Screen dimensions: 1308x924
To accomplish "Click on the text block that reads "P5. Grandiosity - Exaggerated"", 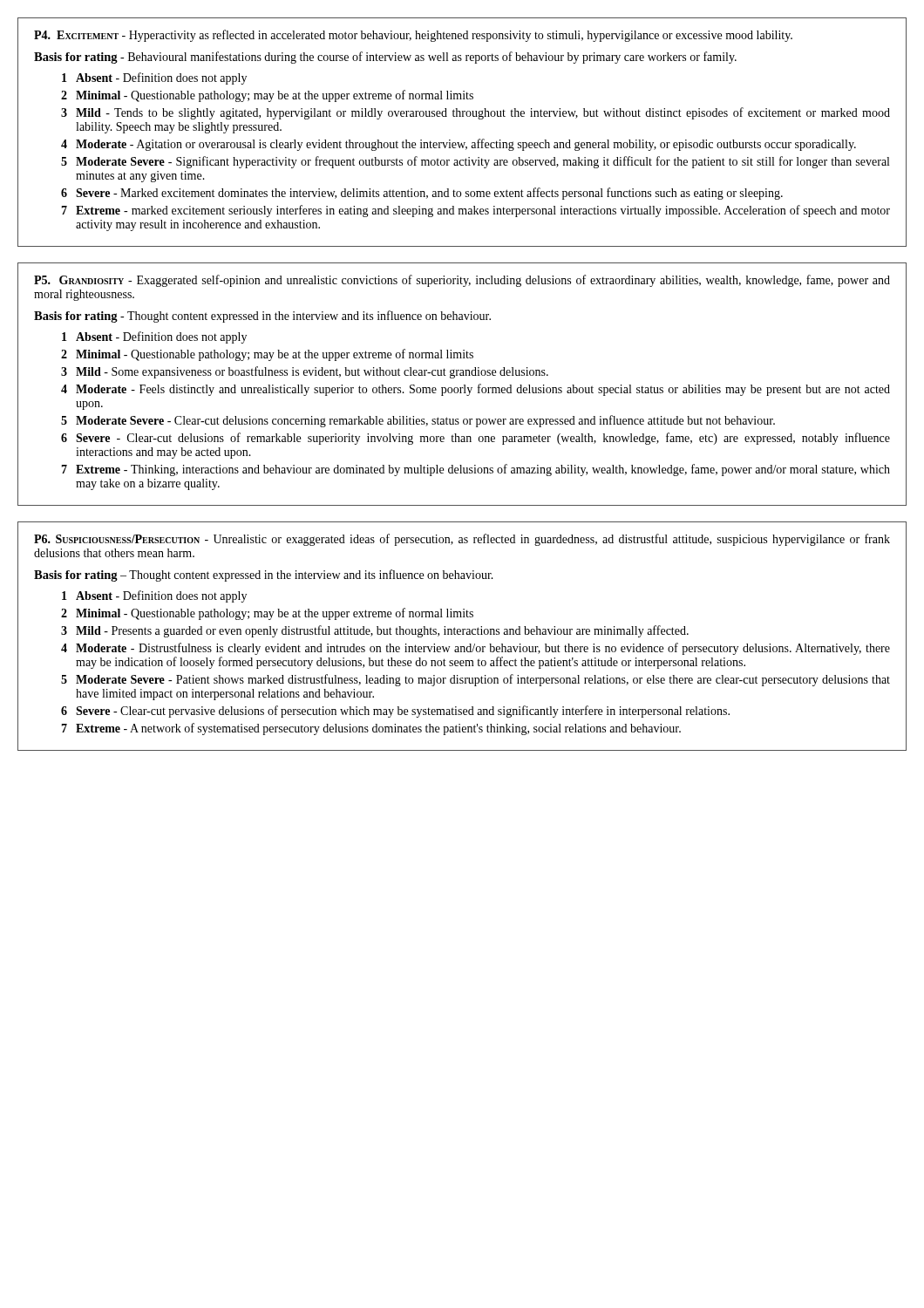I will click(x=462, y=382).
